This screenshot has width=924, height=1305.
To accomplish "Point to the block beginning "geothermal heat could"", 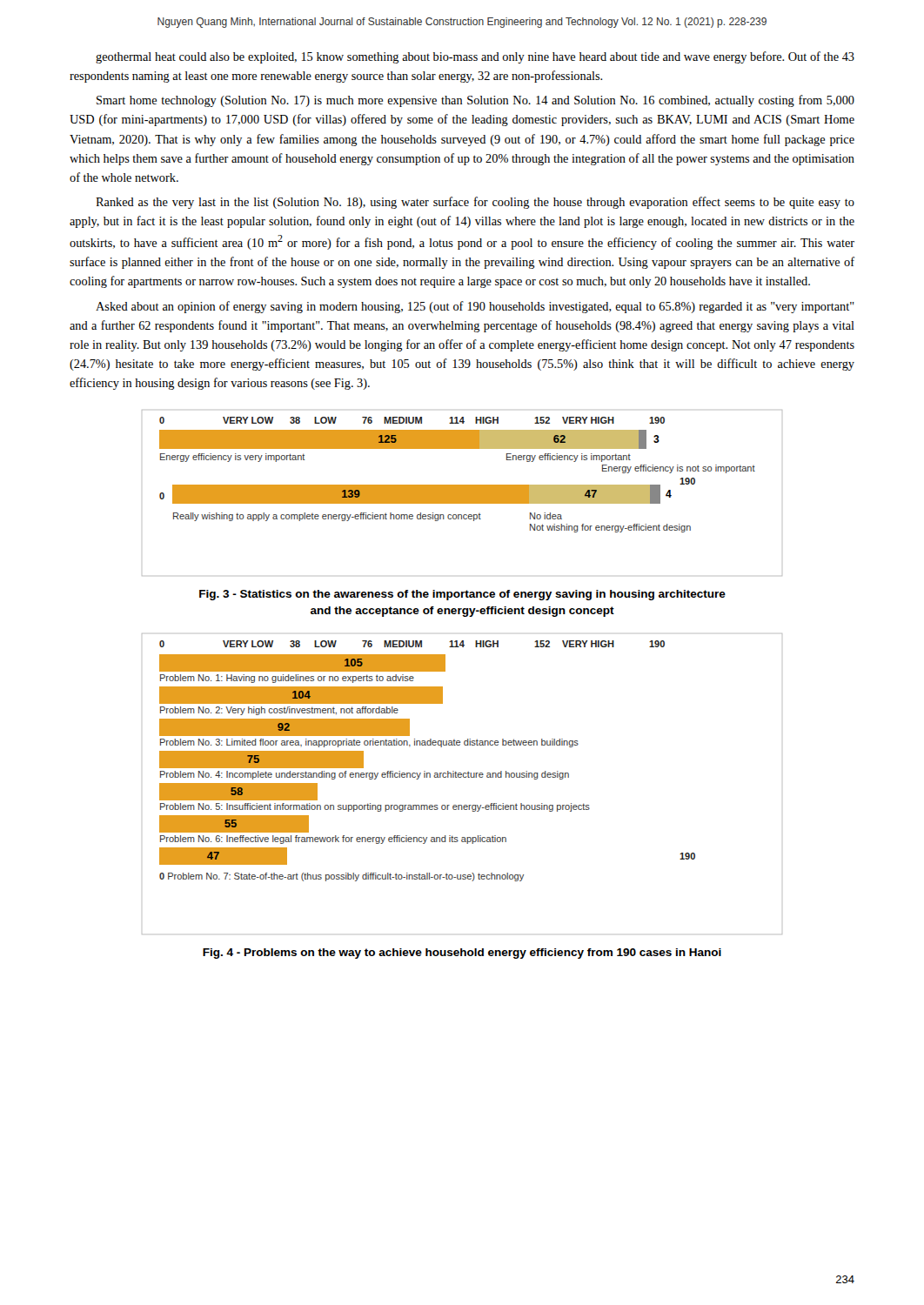I will [462, 220].
